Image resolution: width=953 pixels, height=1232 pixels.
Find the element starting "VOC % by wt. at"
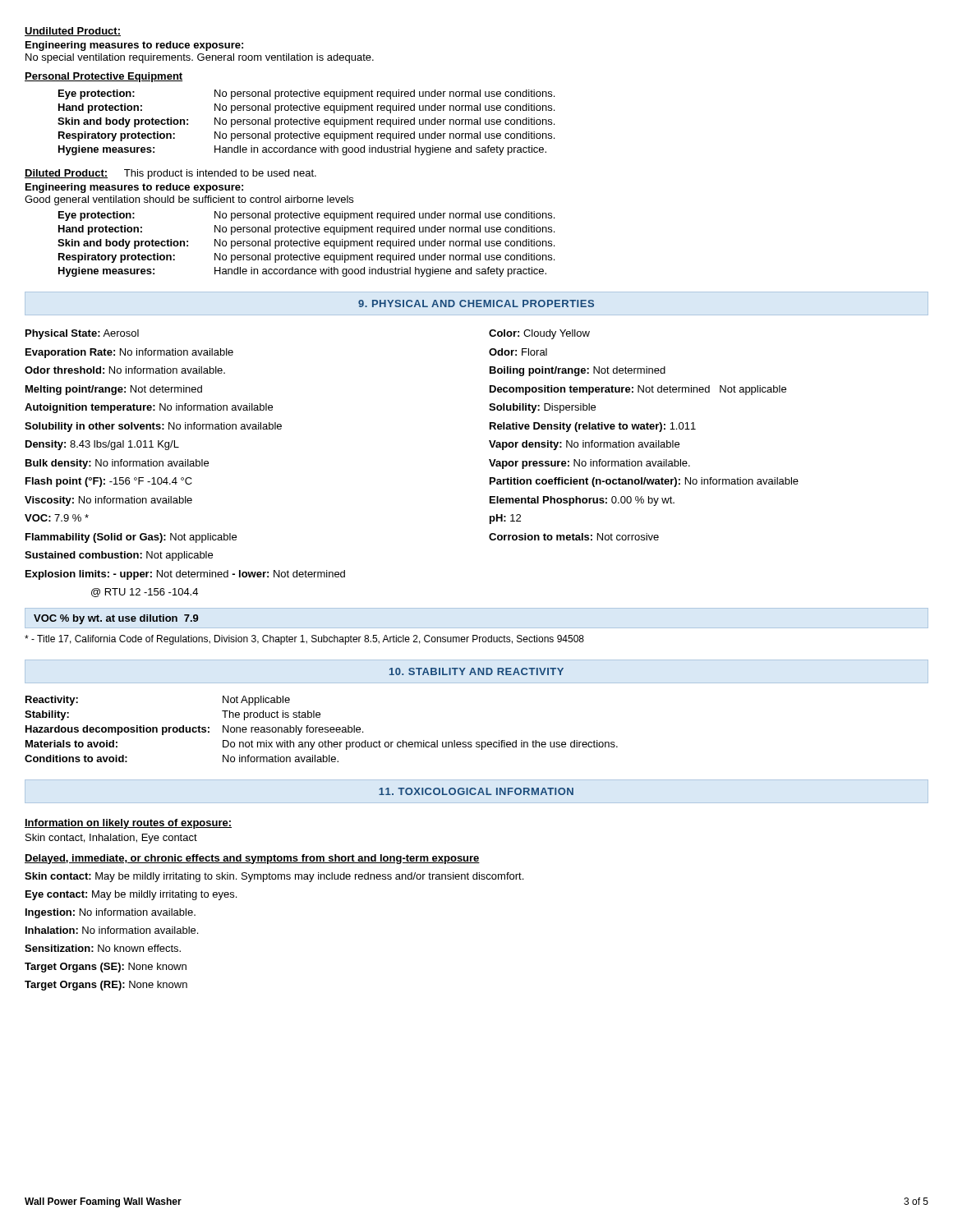116,618
